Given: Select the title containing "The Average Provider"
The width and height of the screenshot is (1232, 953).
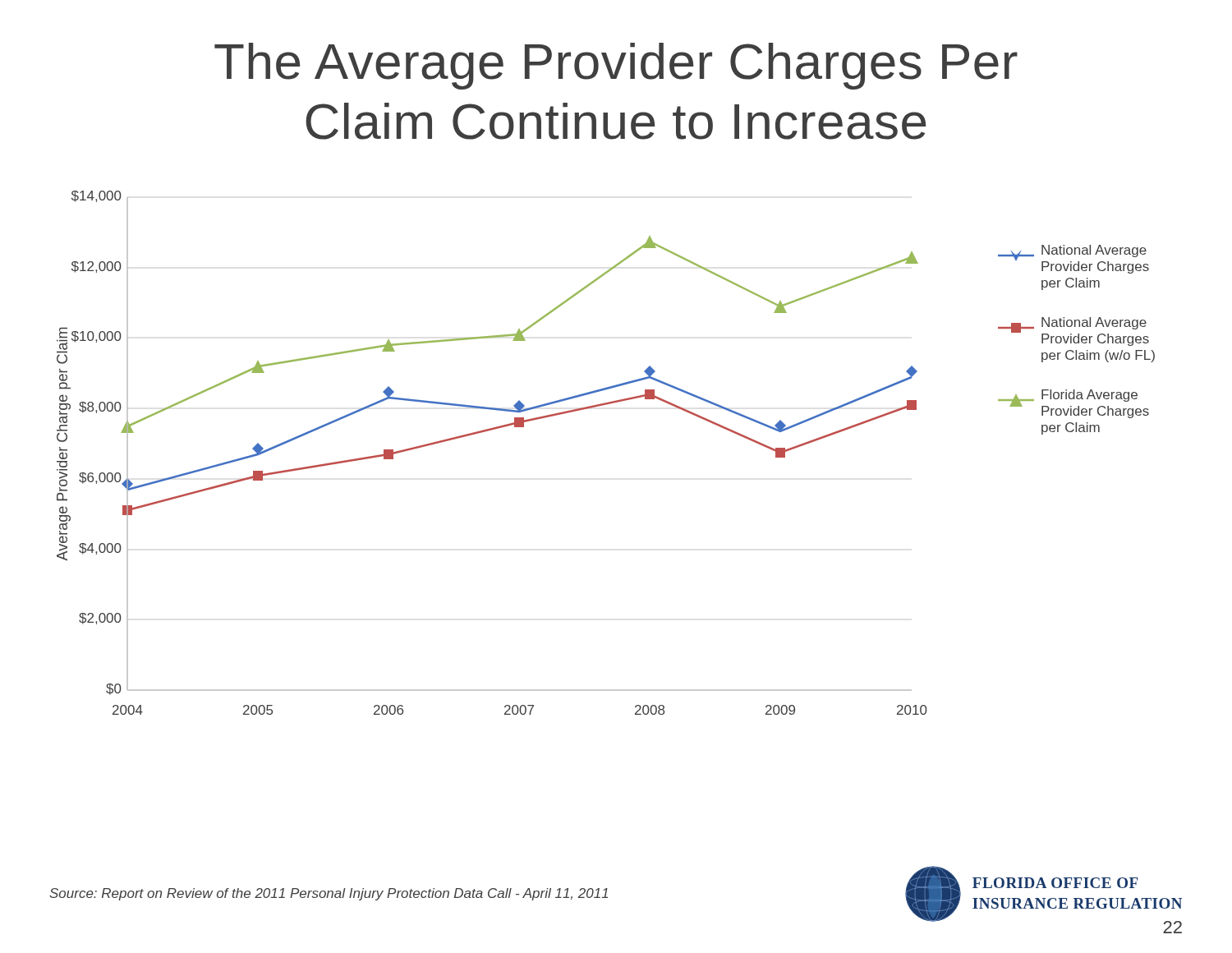Looking at the screenshot, I should click(616, 91).
